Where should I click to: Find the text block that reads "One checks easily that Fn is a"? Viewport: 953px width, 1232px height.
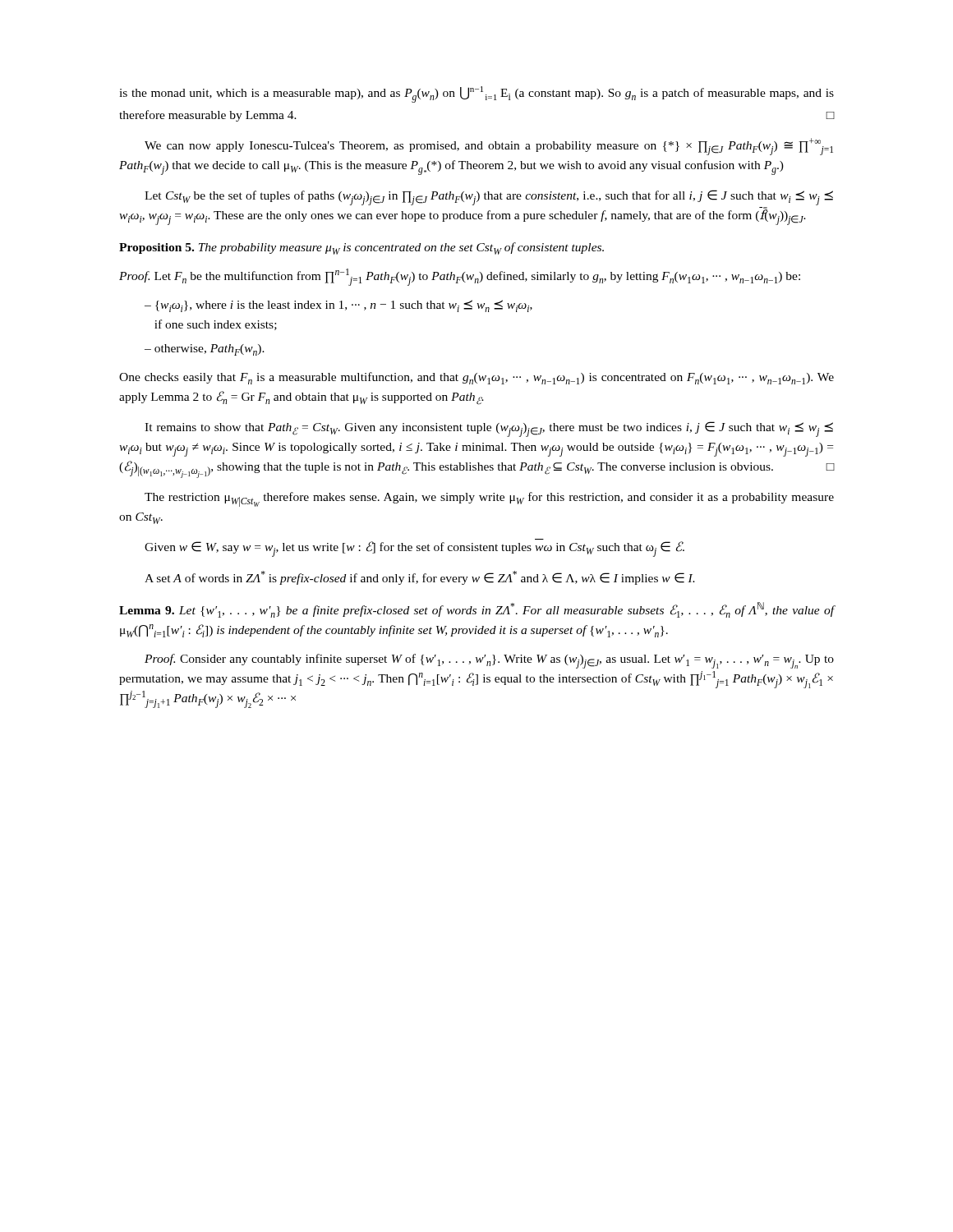[476, 388]
